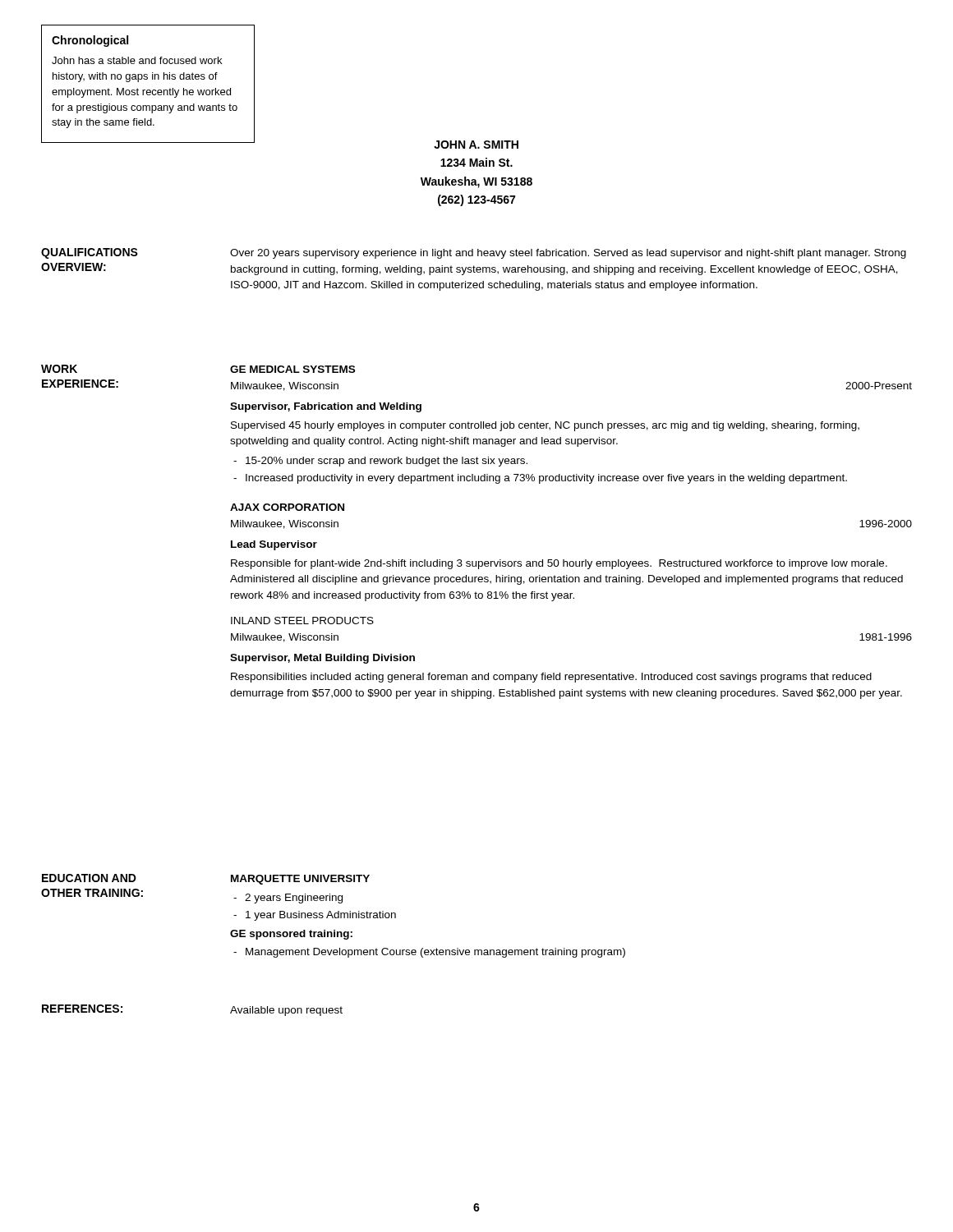Viewport: 953px width, 1232px height.
Task: Point to the text starting "2 years Engineering"
Action: 294,897
